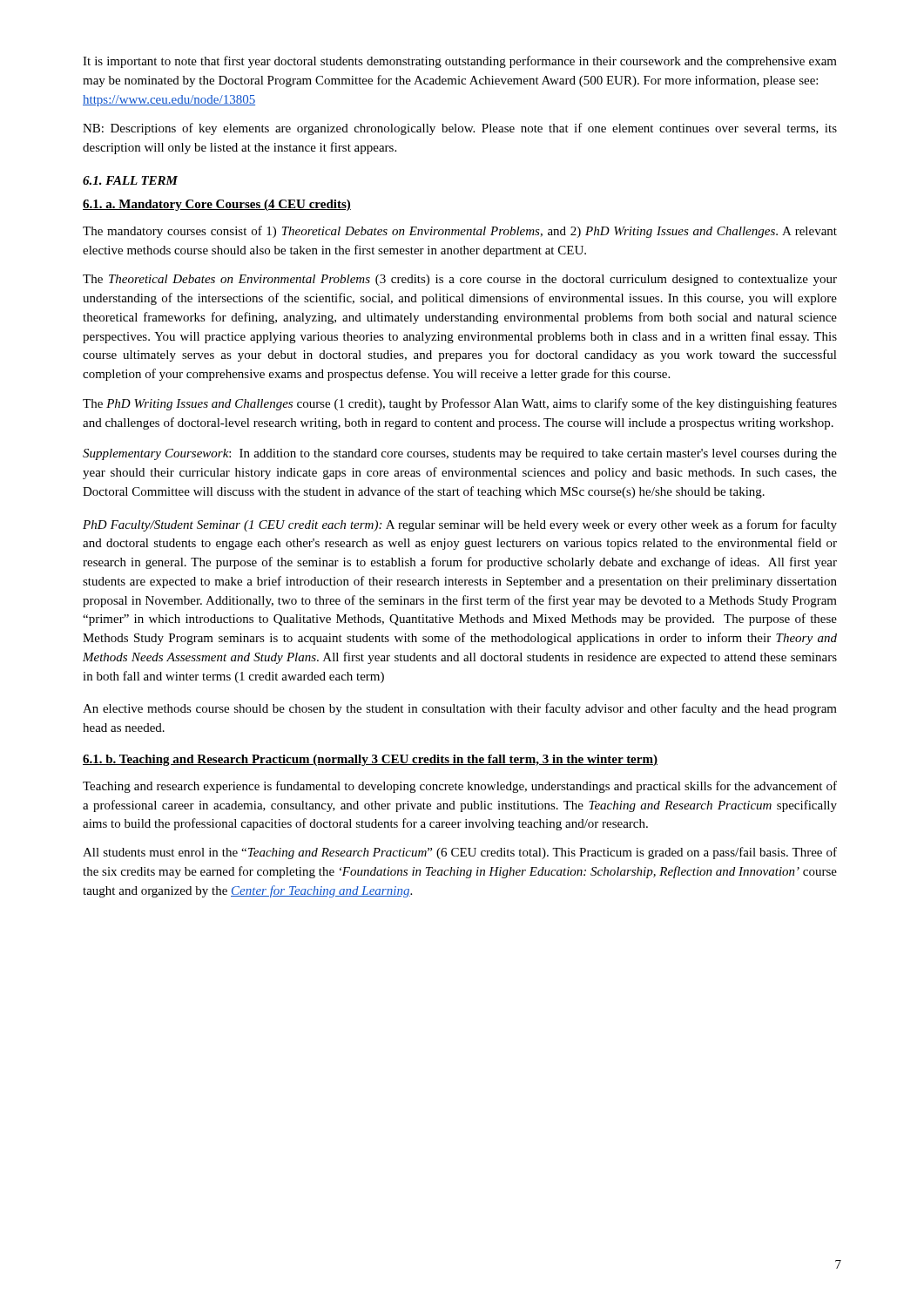Find the section header that reads "6.1. b. Teaching and Research Practicum (normally"
924x1307 pixels.
(370, 759)
